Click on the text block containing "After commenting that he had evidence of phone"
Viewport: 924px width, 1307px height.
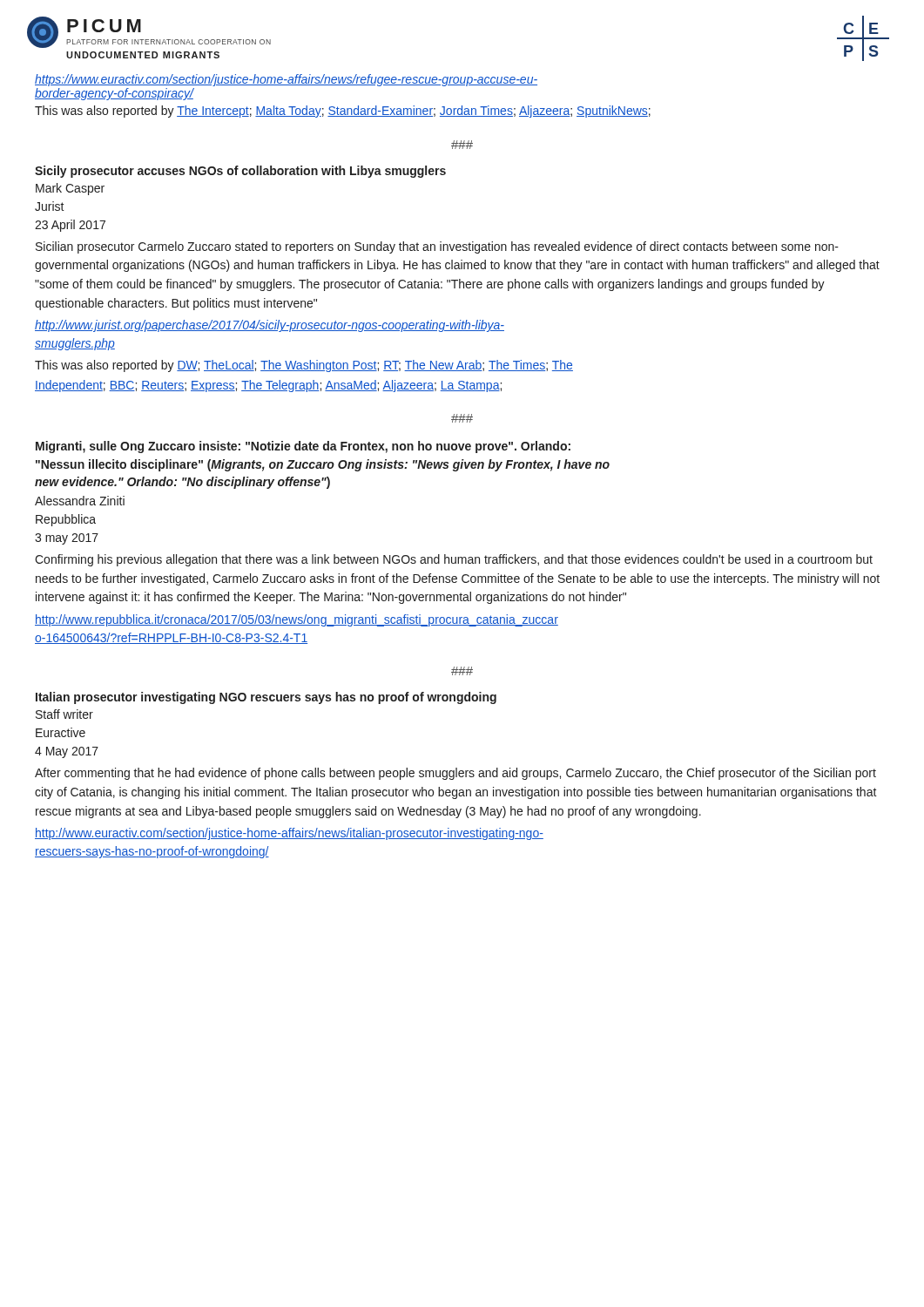click(x=456, y=792)
